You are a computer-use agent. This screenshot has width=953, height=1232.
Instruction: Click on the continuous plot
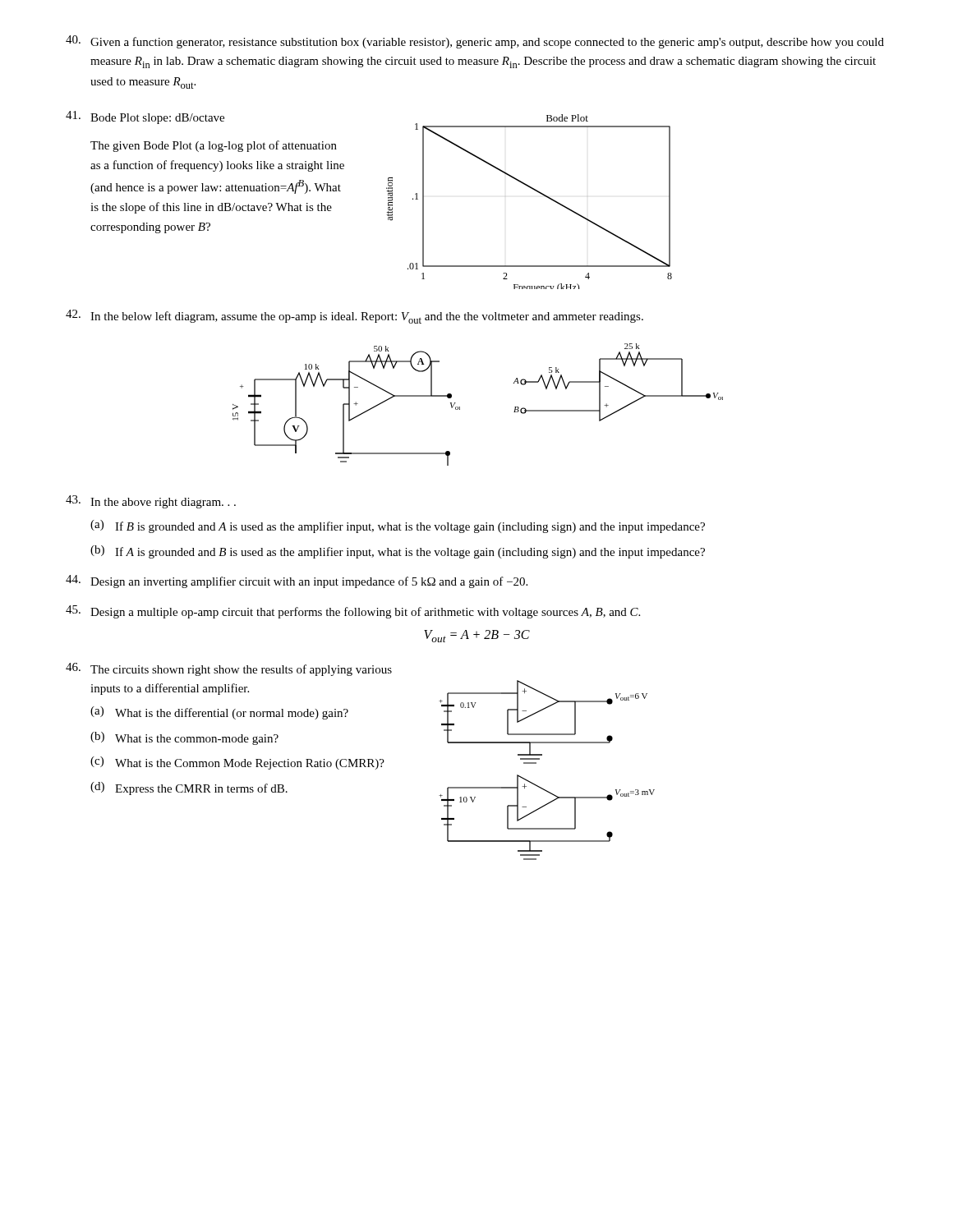[534, 200]
